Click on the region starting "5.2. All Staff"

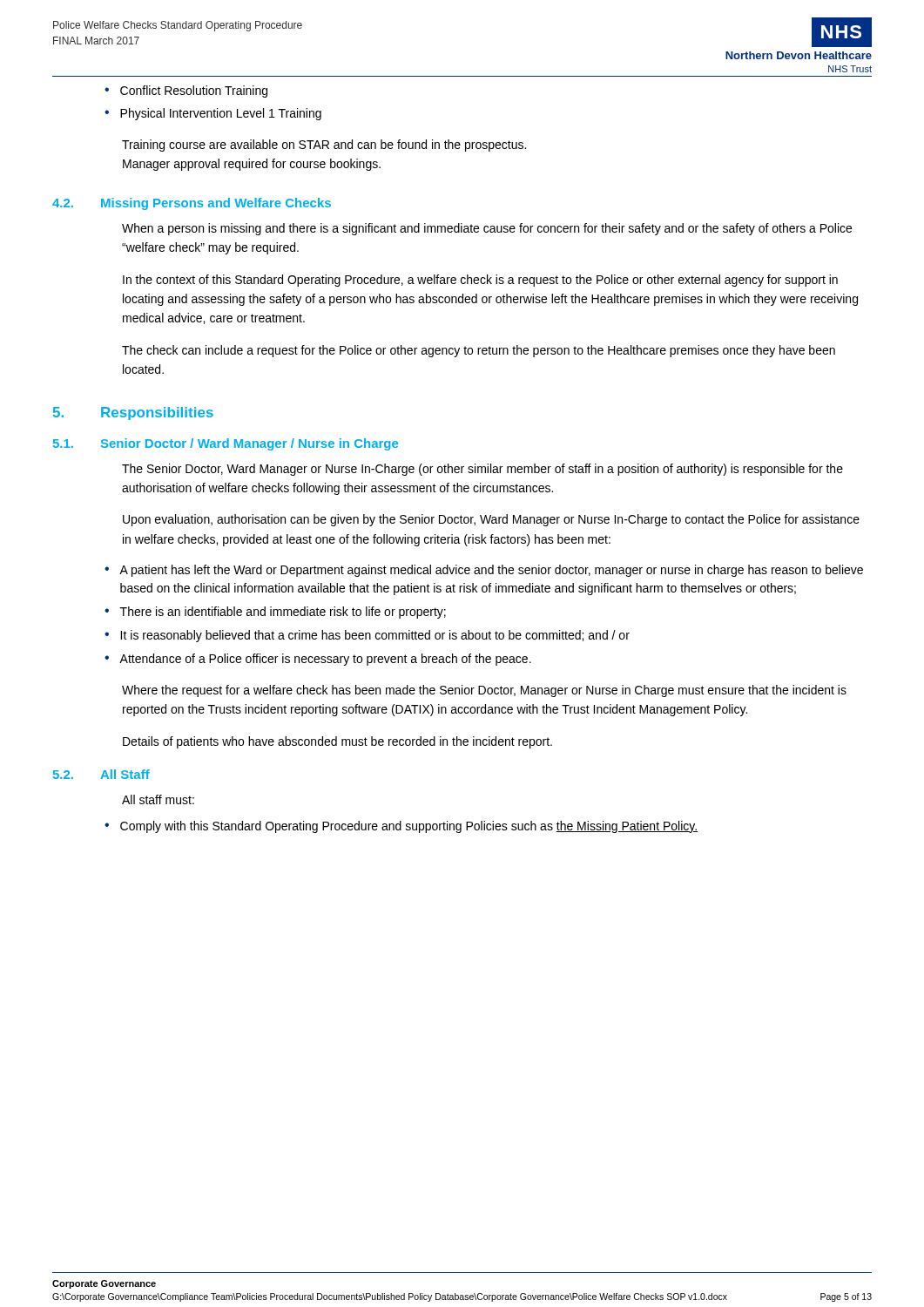click(x=101, y=774)
